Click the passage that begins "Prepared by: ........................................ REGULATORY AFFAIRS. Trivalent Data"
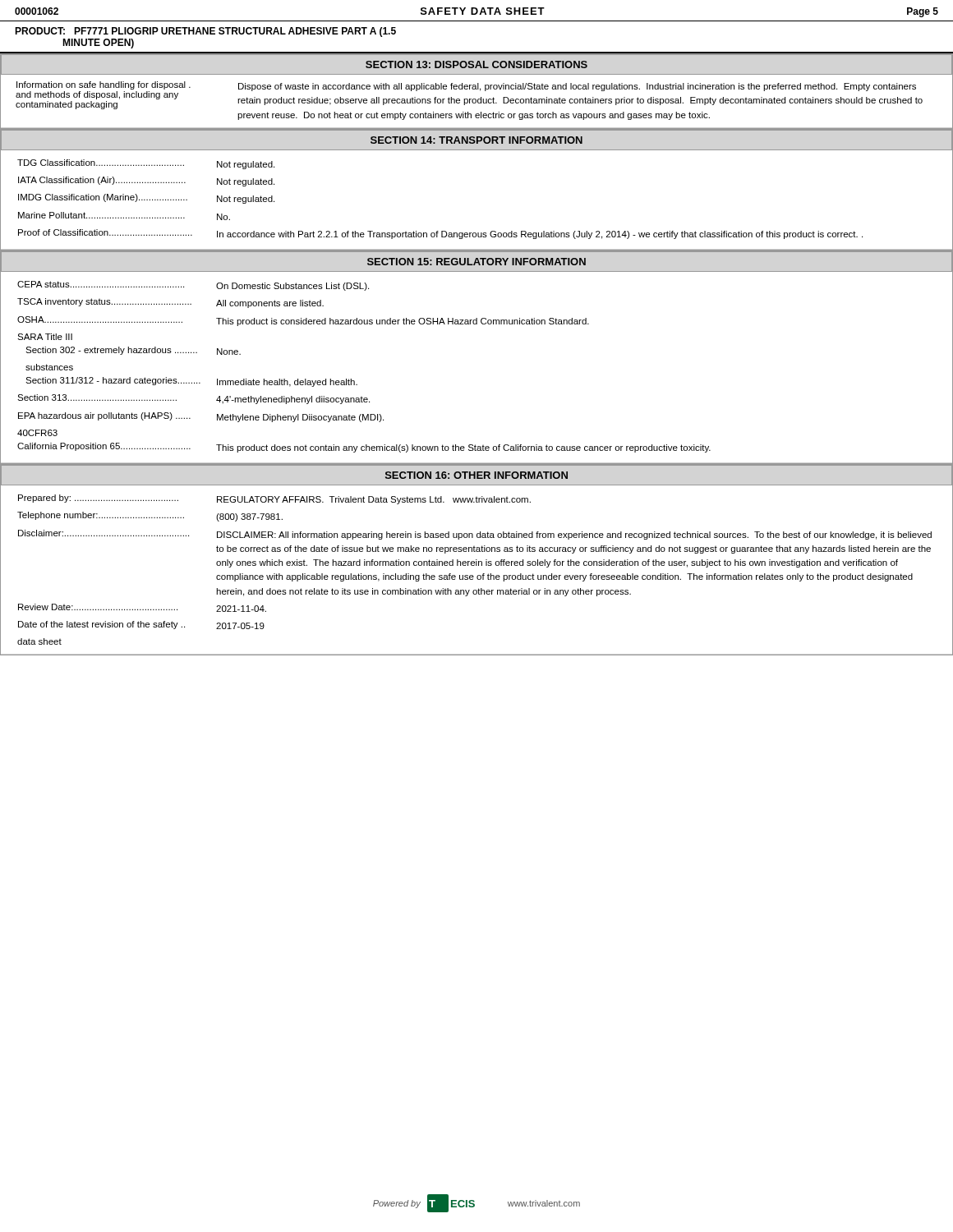953x1232 pixels. [476, 570]
